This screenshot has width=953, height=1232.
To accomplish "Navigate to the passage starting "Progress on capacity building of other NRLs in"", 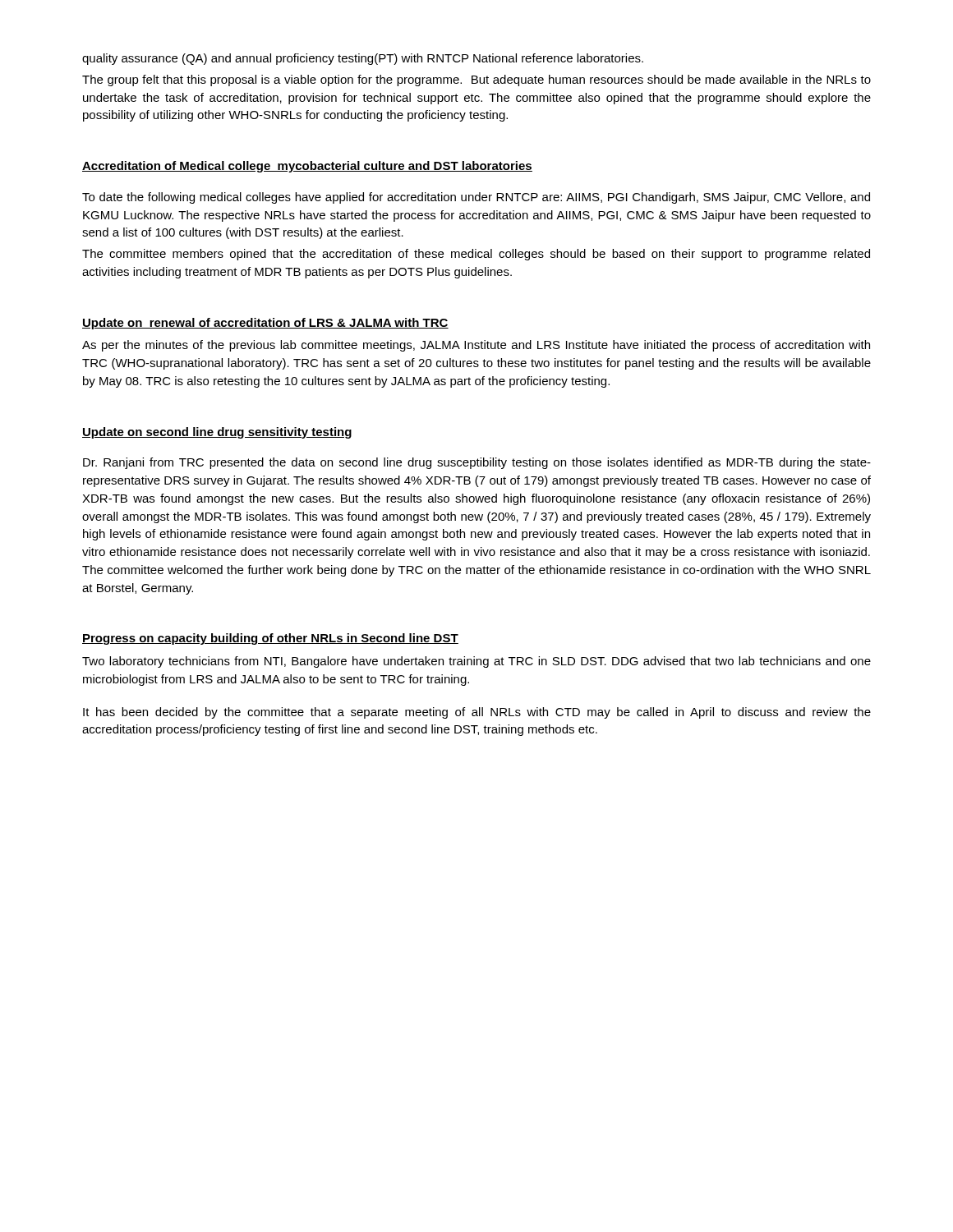I will coord(270,638).
